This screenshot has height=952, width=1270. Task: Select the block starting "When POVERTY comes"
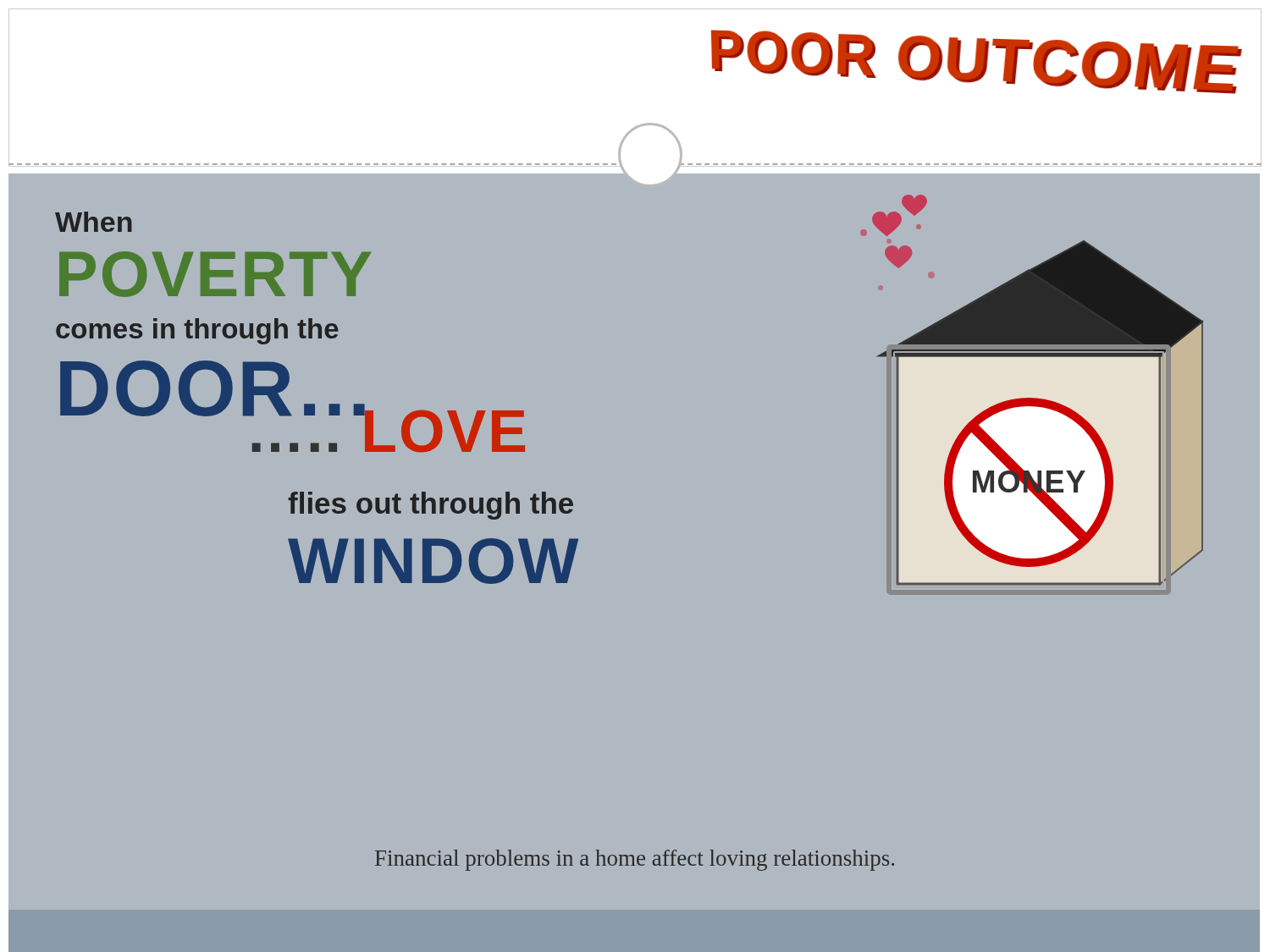pyautogui.click(x=215, y=315)
